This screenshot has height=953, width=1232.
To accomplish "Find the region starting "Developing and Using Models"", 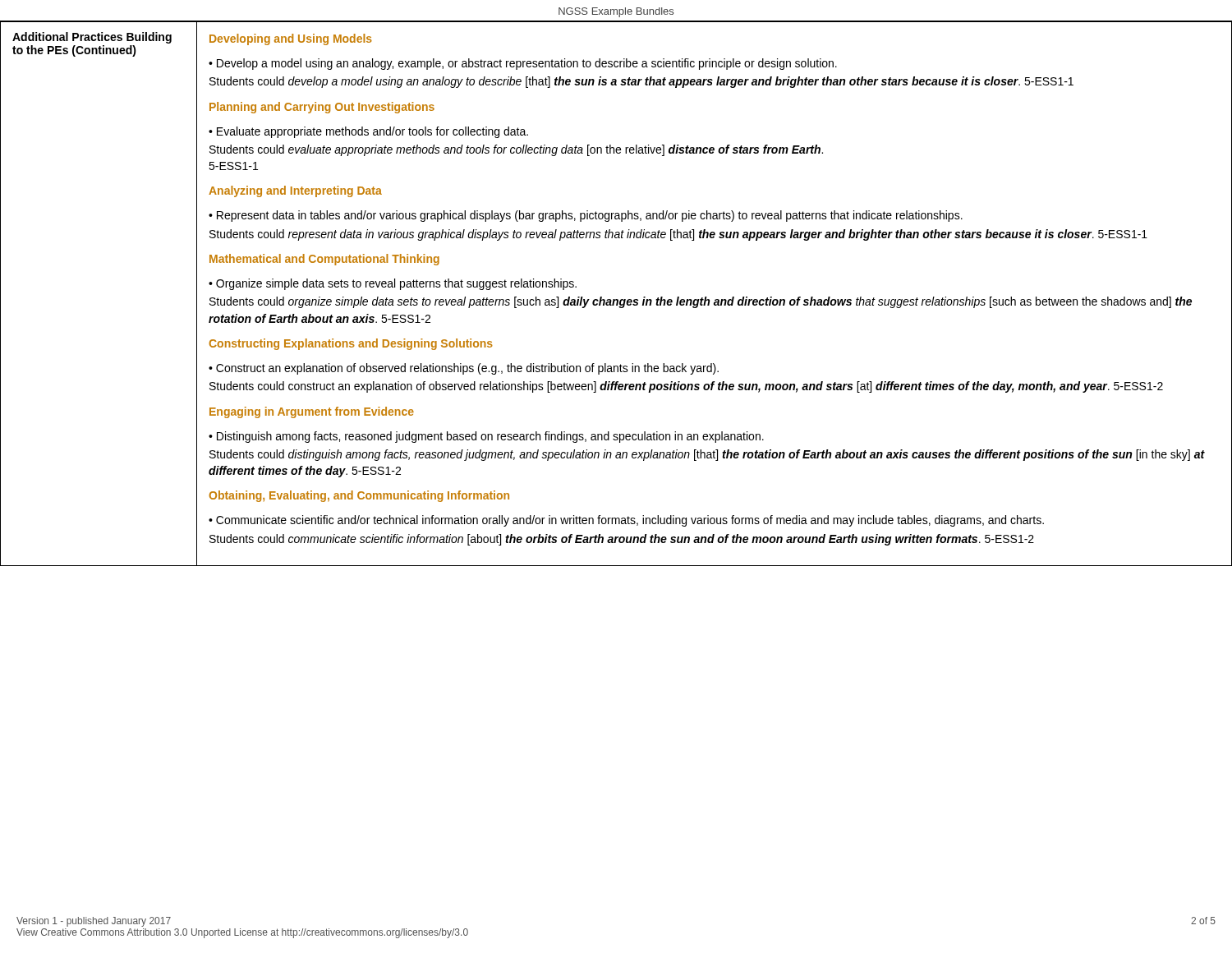I will (x=291, y=39).
